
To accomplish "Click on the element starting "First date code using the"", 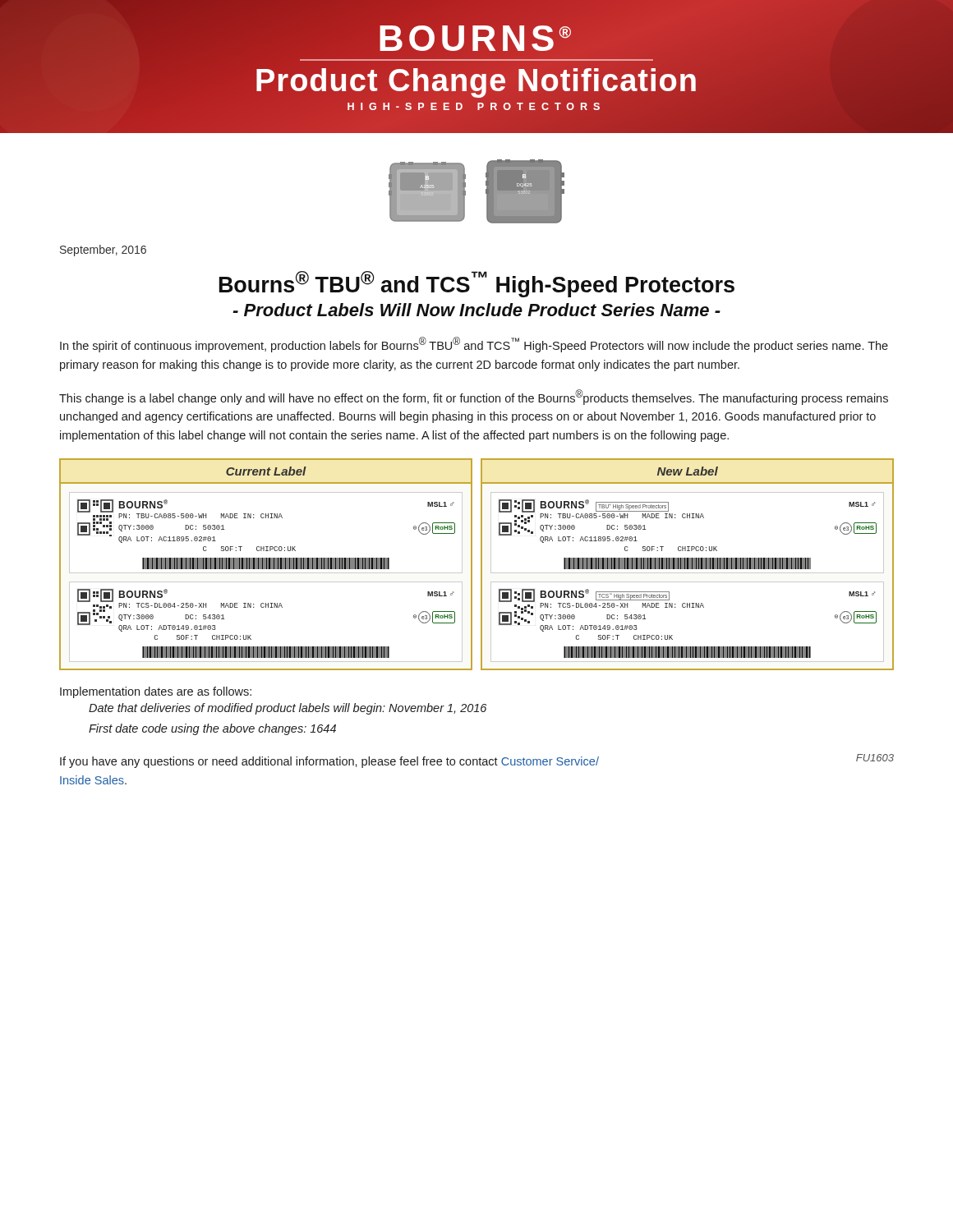I will coord(213,729).
